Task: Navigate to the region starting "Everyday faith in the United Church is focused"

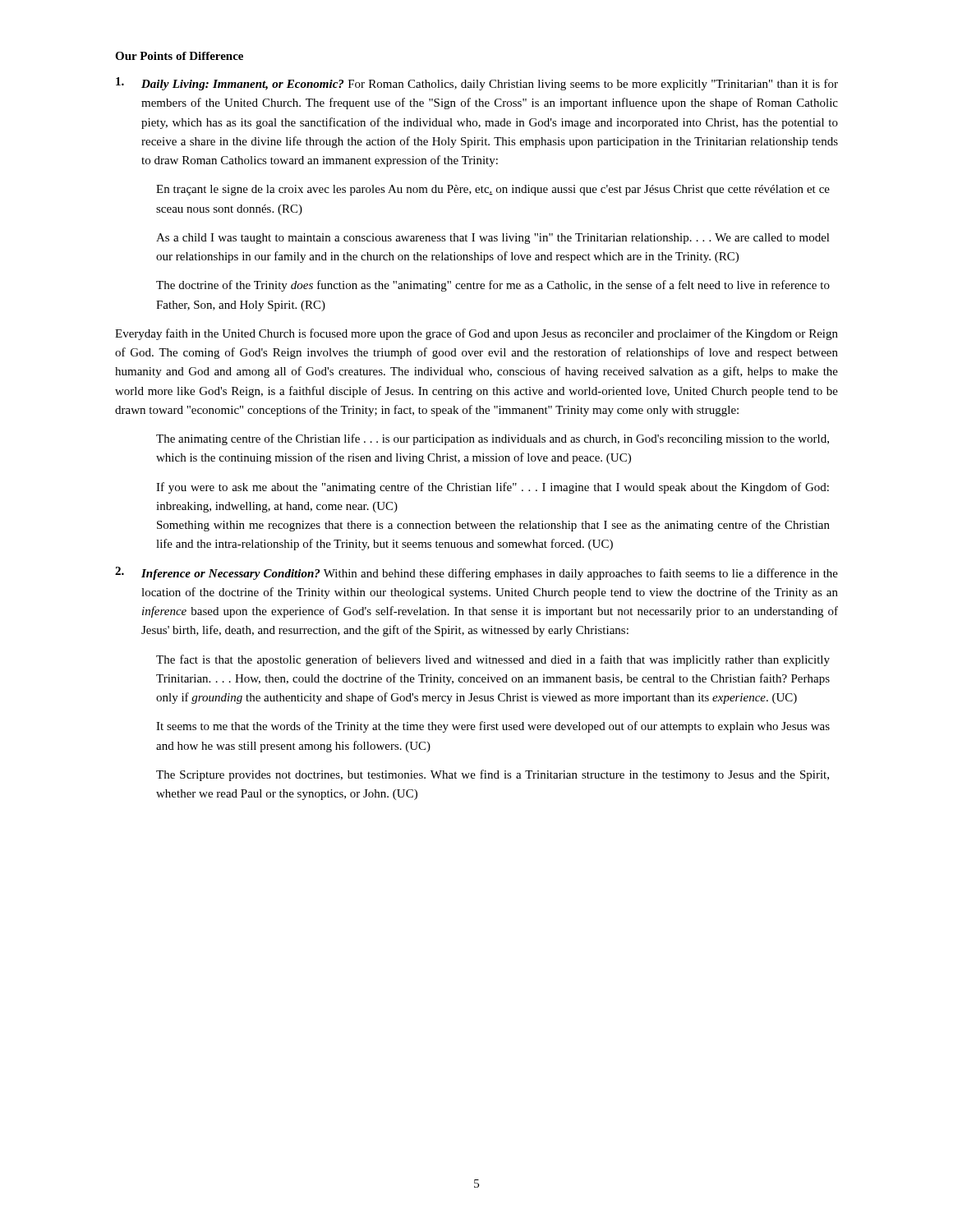Action: [x=476, y=371]
